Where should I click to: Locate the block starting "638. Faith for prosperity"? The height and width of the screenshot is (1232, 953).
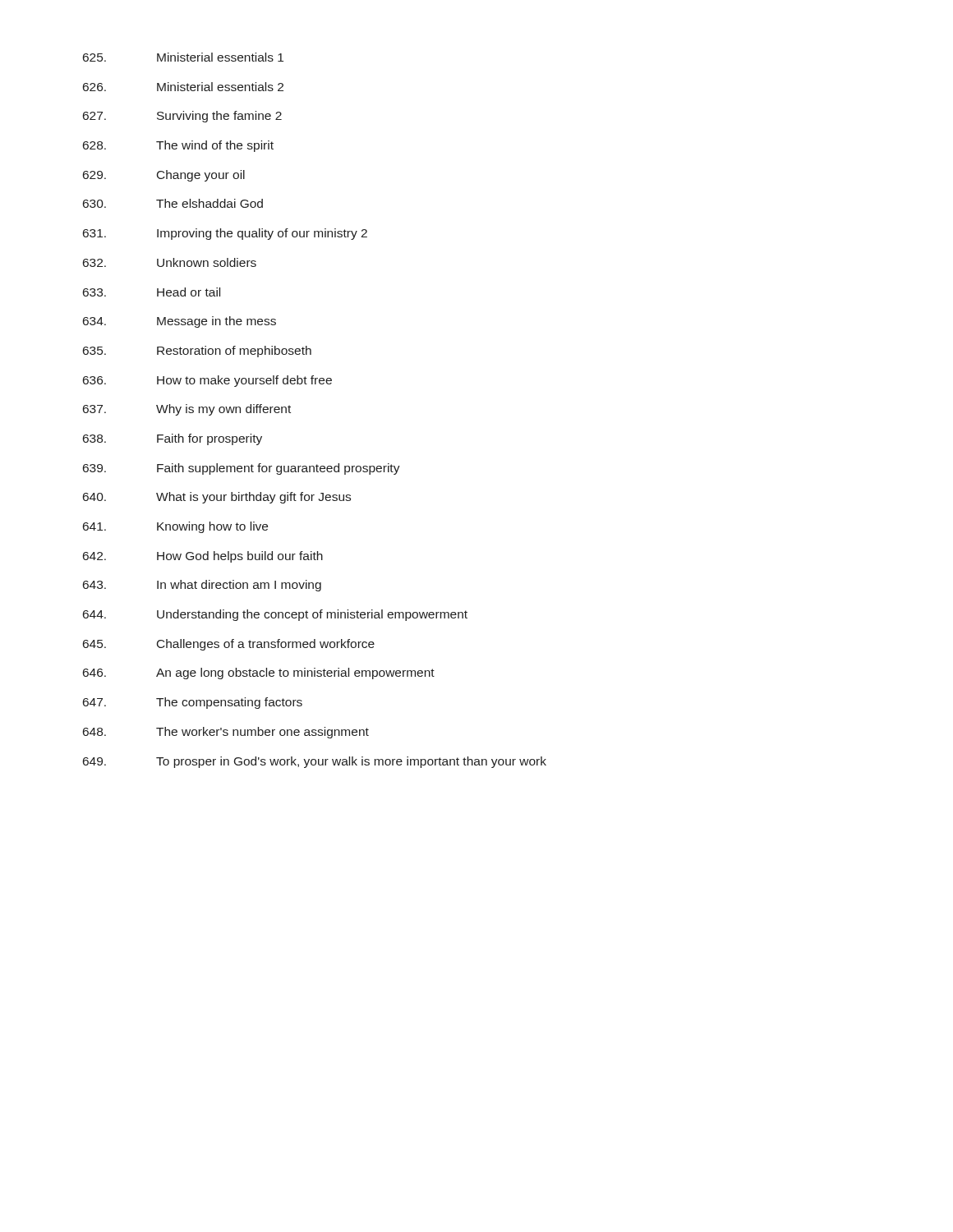(173, 439)
